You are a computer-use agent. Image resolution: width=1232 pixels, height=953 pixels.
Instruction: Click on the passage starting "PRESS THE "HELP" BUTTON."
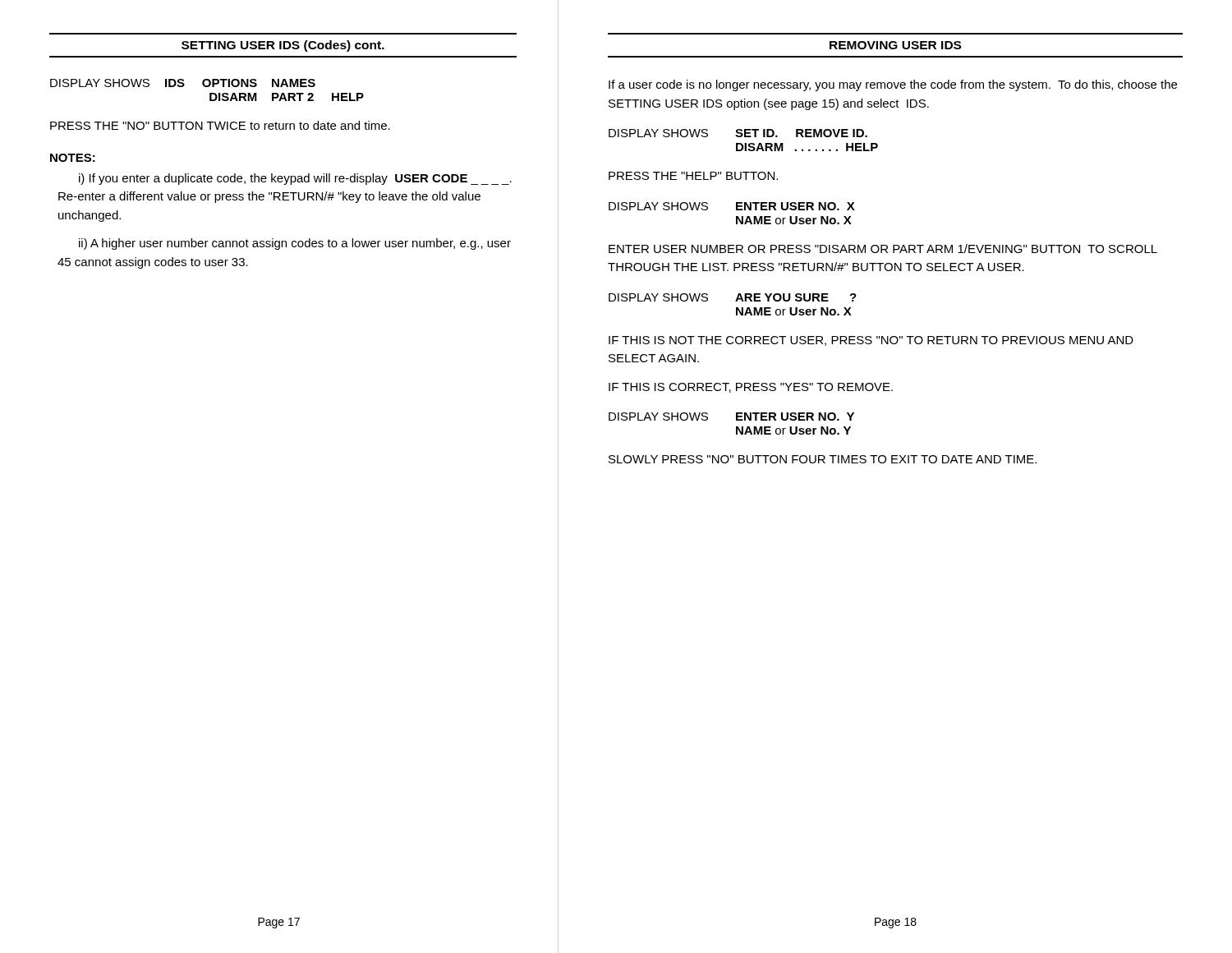(693, 175)
